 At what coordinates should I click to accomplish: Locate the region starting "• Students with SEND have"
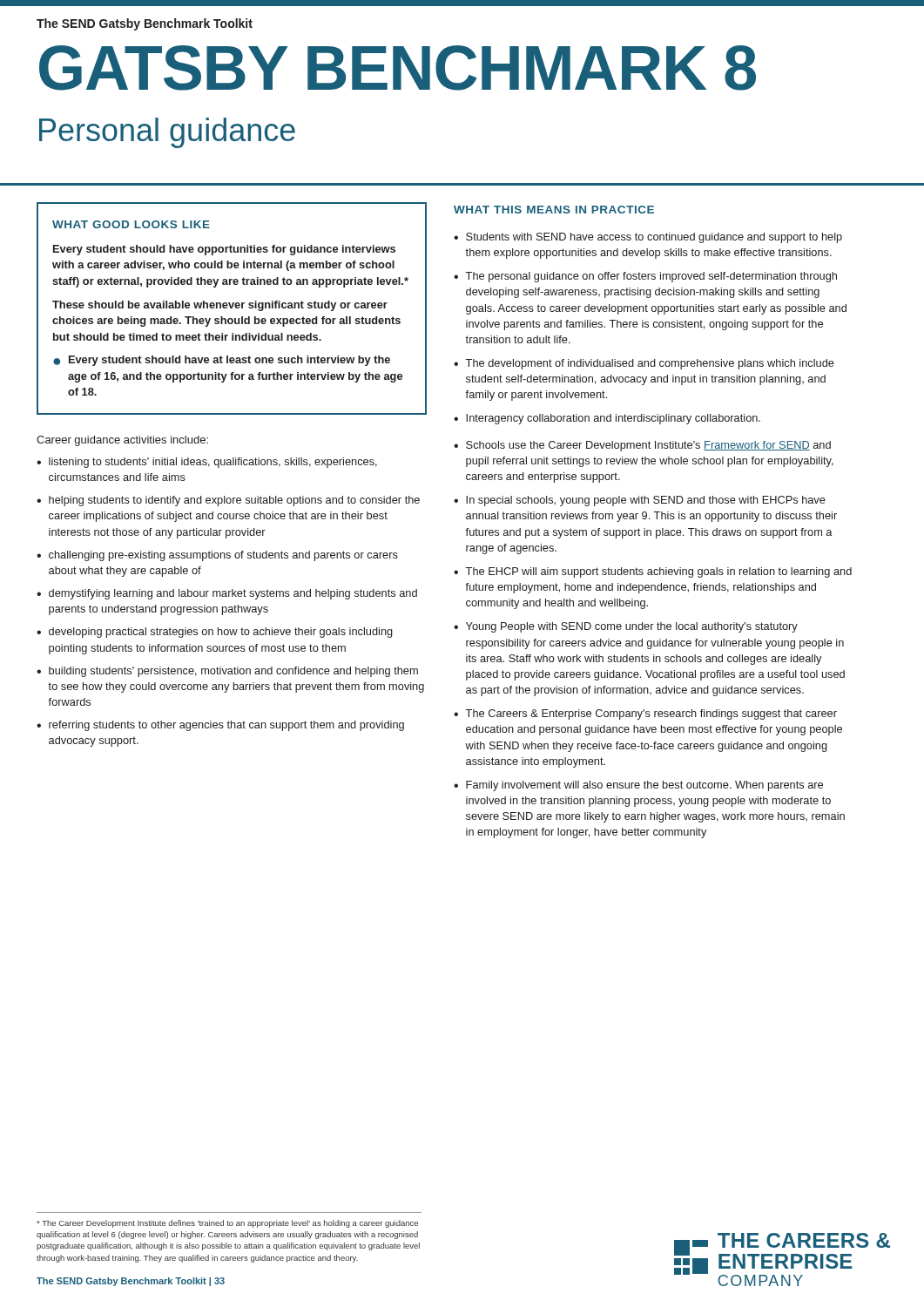(653, 245)
